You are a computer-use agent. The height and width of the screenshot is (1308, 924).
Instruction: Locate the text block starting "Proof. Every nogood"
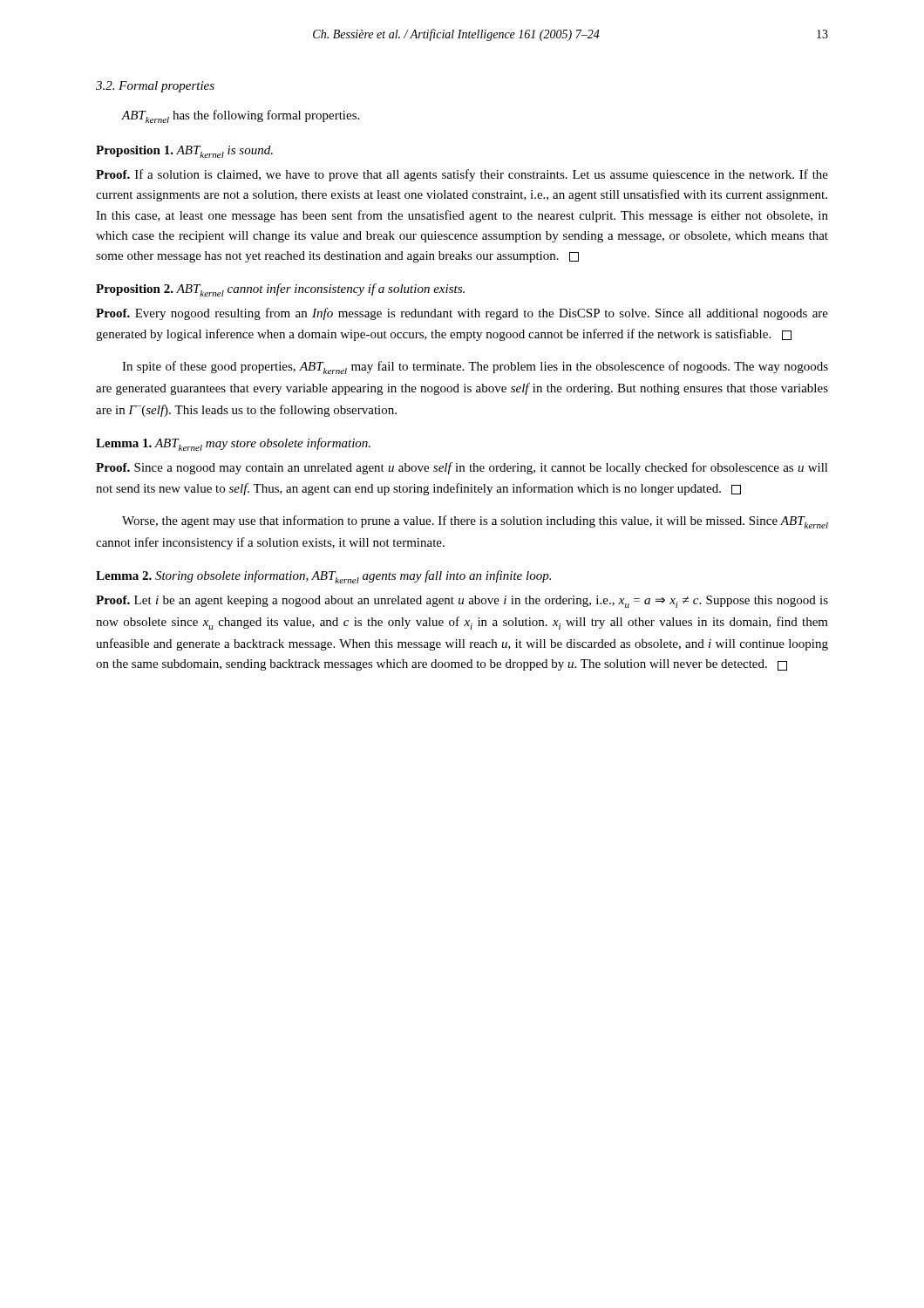pyautogui.click(x=462, y=323)
